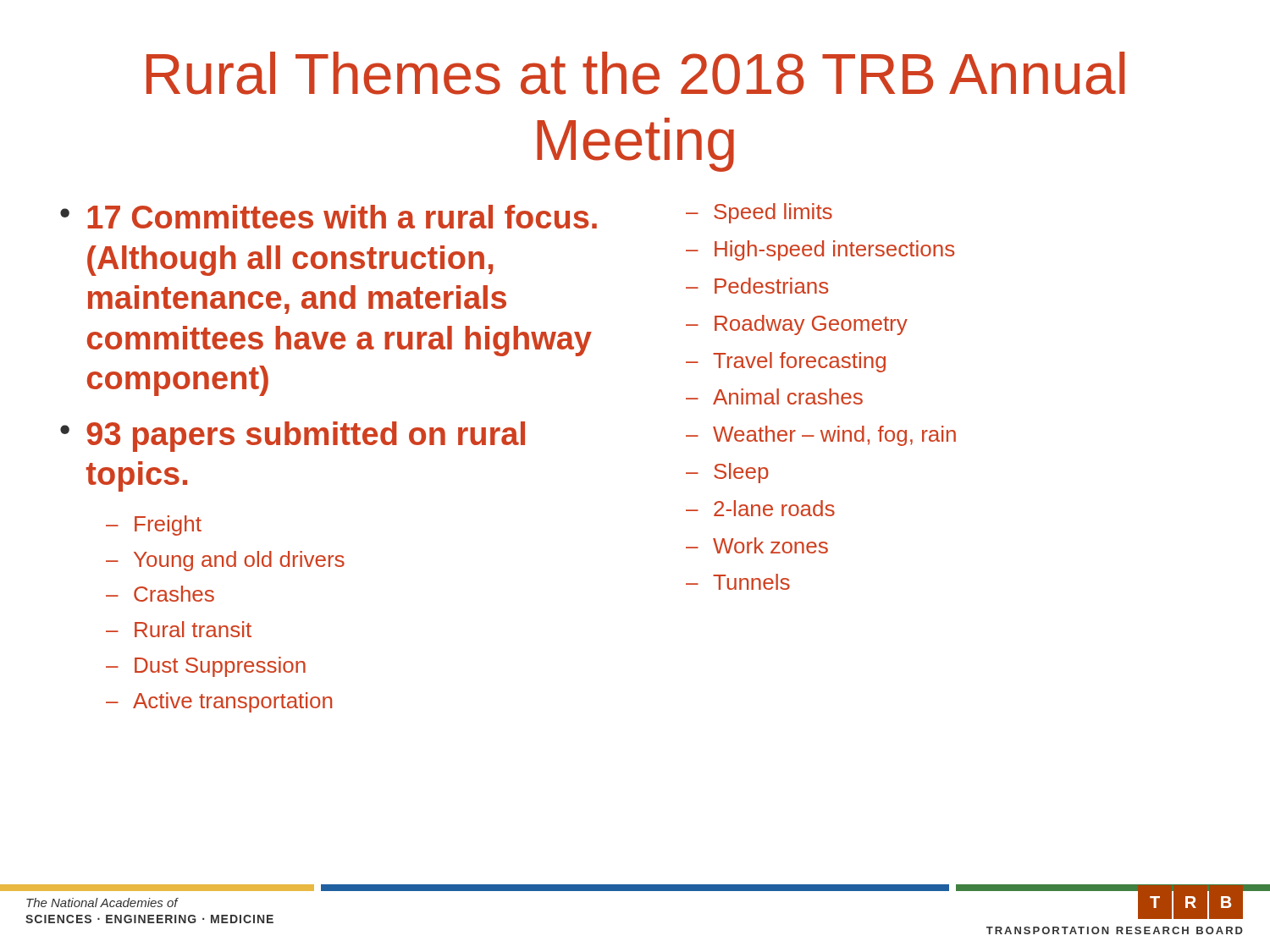1270x952 pixels.
Task: Click on the list item with the text "– High-speed intersections"
Action: (820, 250)
